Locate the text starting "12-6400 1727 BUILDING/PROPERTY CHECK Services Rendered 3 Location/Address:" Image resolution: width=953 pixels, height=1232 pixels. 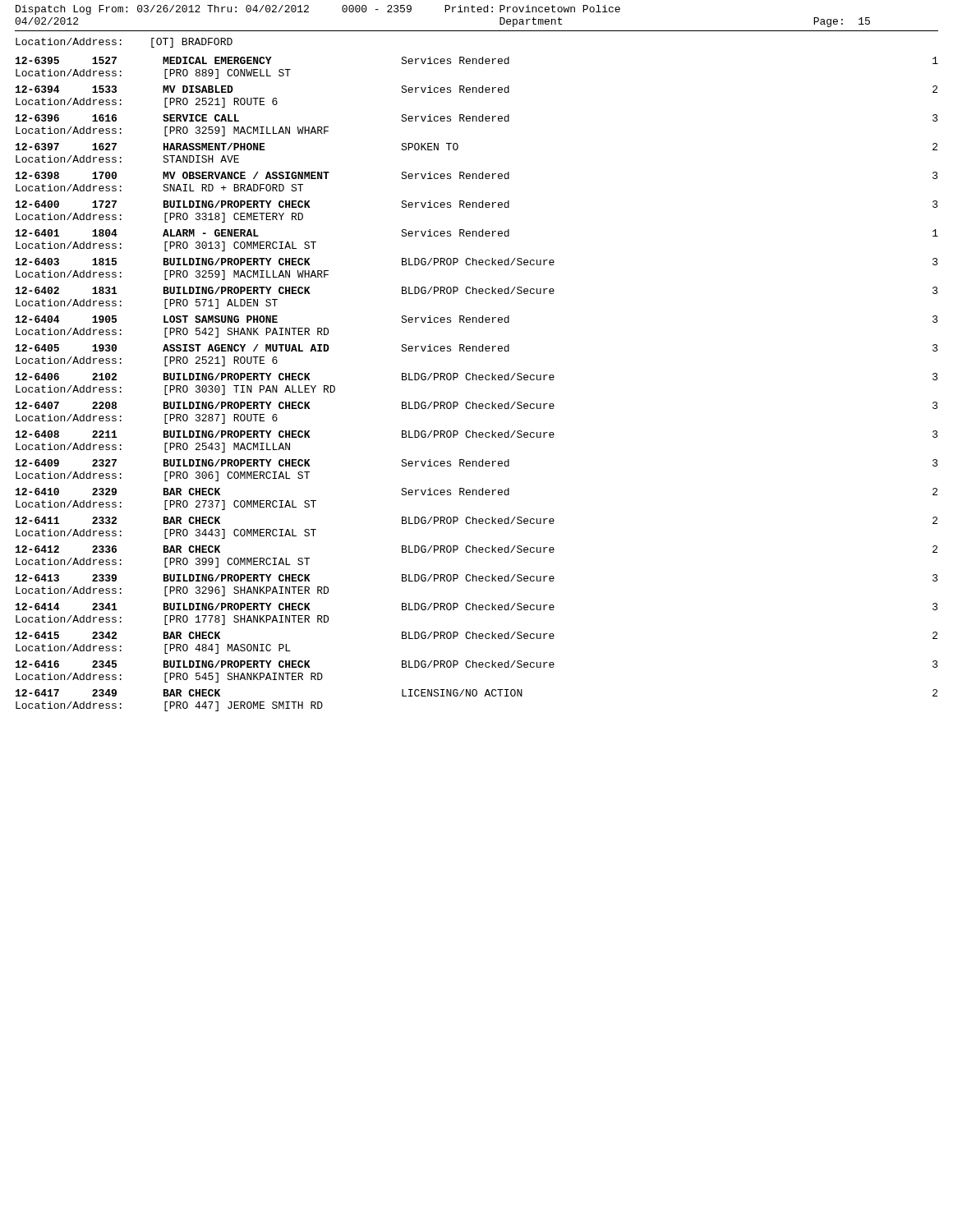pos(476,211)
